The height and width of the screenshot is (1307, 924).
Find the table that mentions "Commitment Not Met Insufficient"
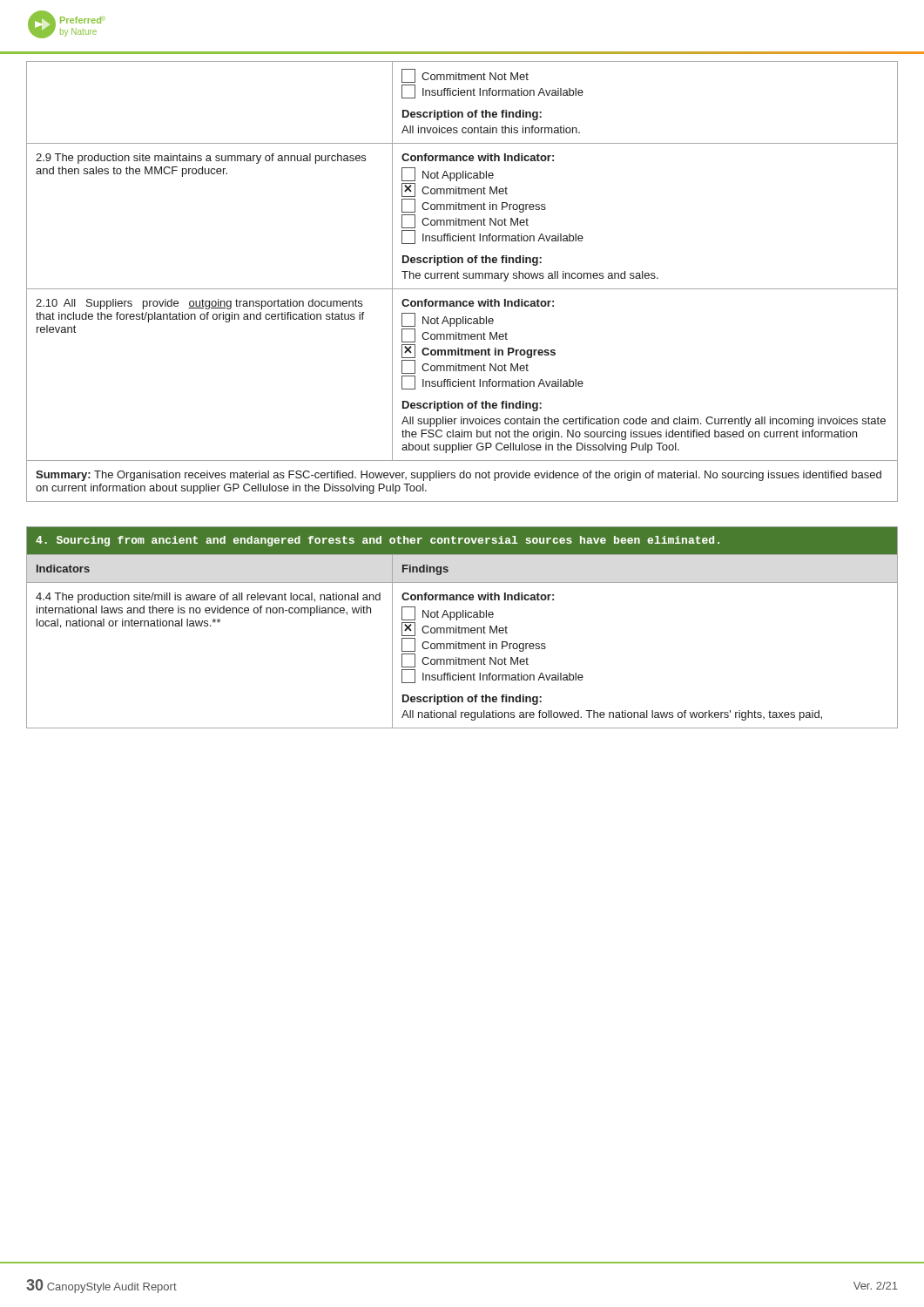[462, 281]
